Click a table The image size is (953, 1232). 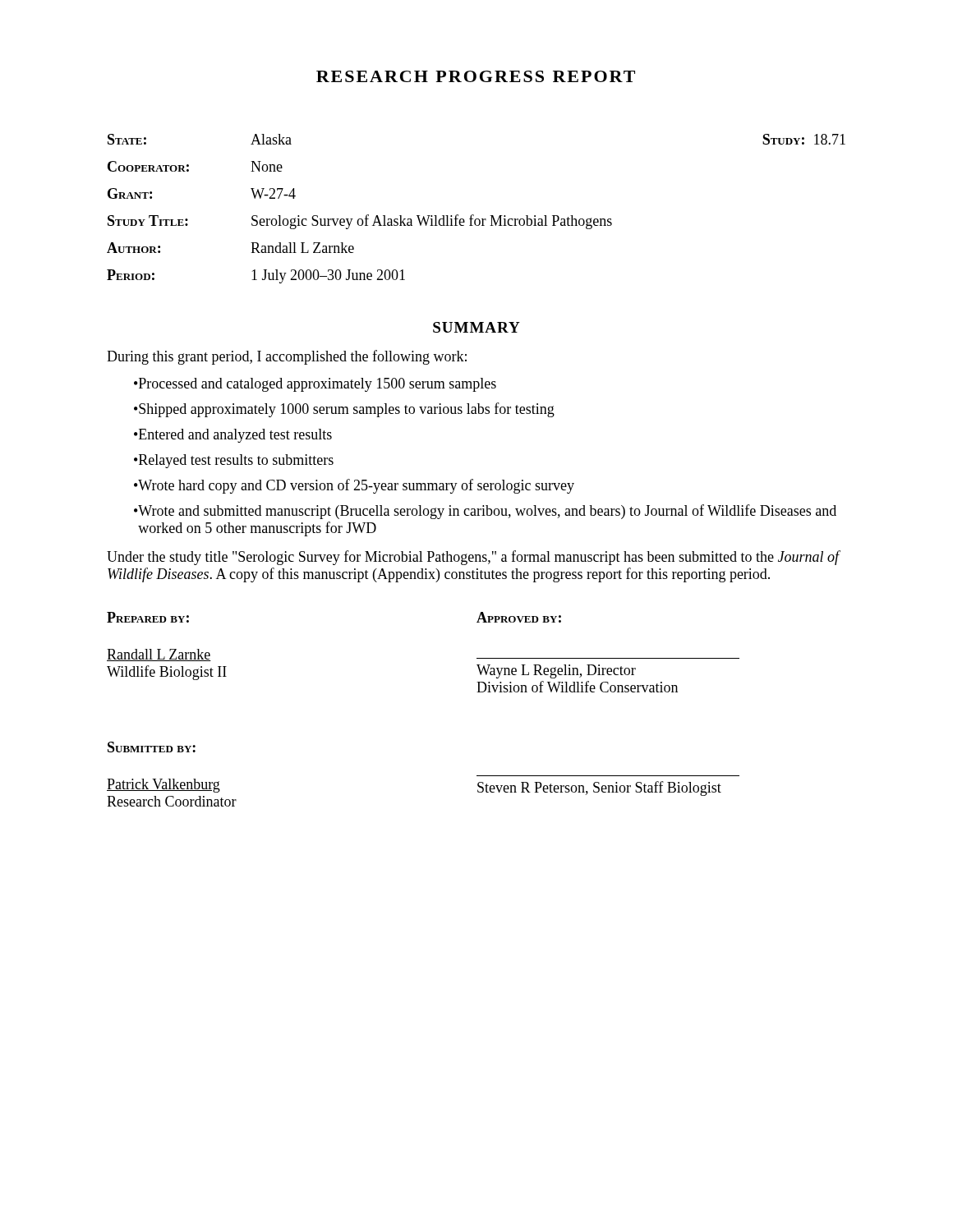476,208
